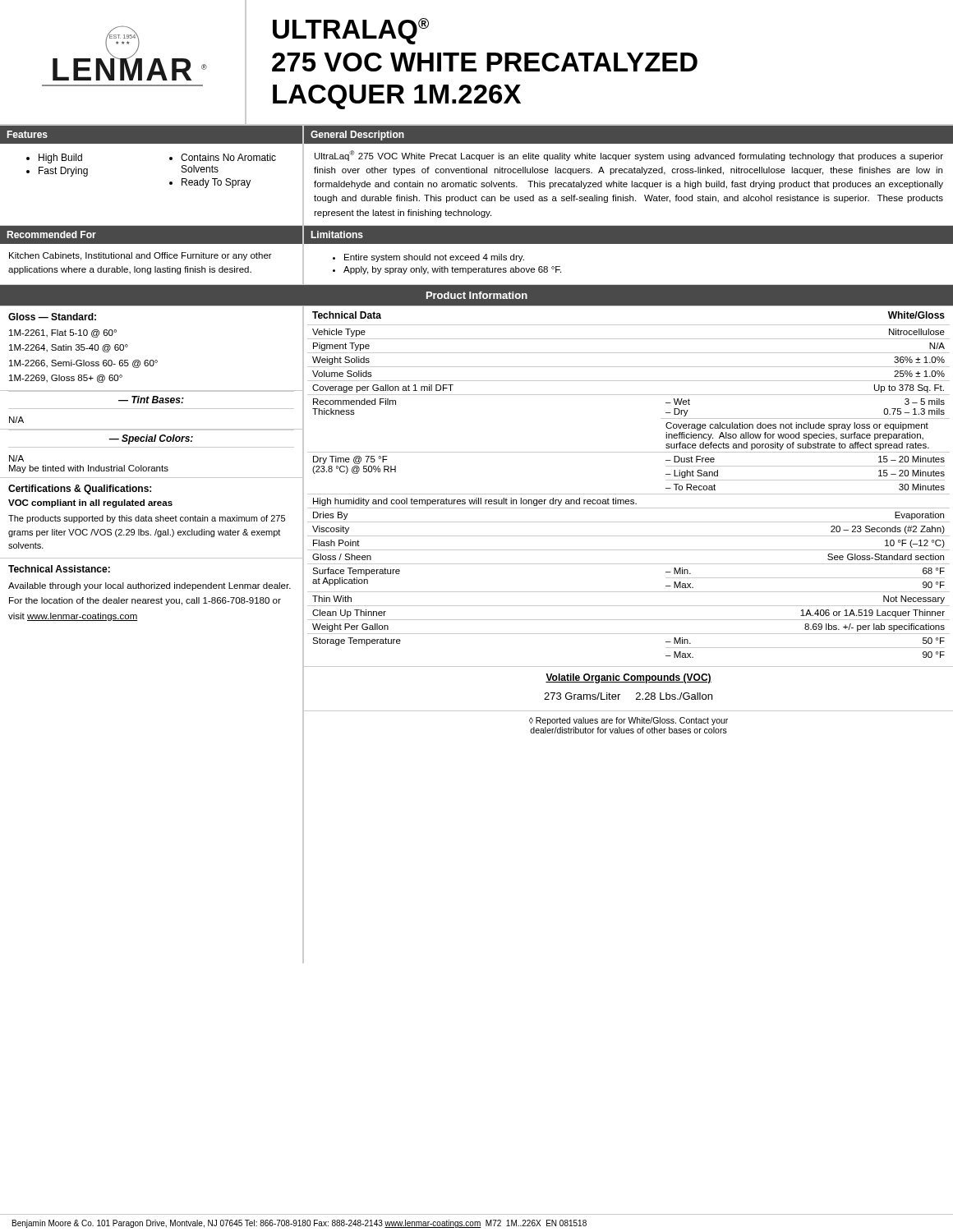Locate the text block starting "Ready To Spray"
Screen dimensions: 1232x953
[216, 182]
